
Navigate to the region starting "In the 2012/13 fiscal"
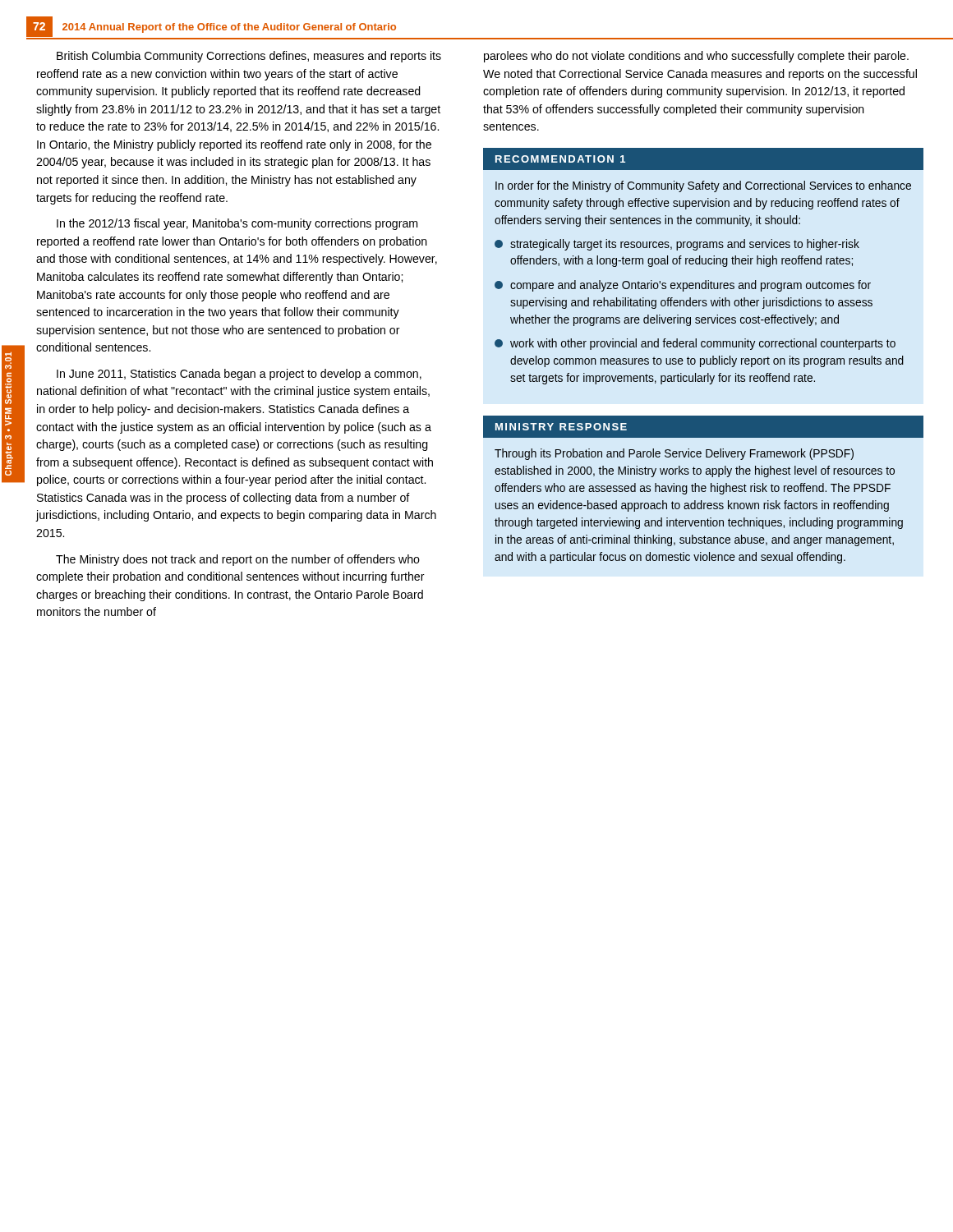239,286
